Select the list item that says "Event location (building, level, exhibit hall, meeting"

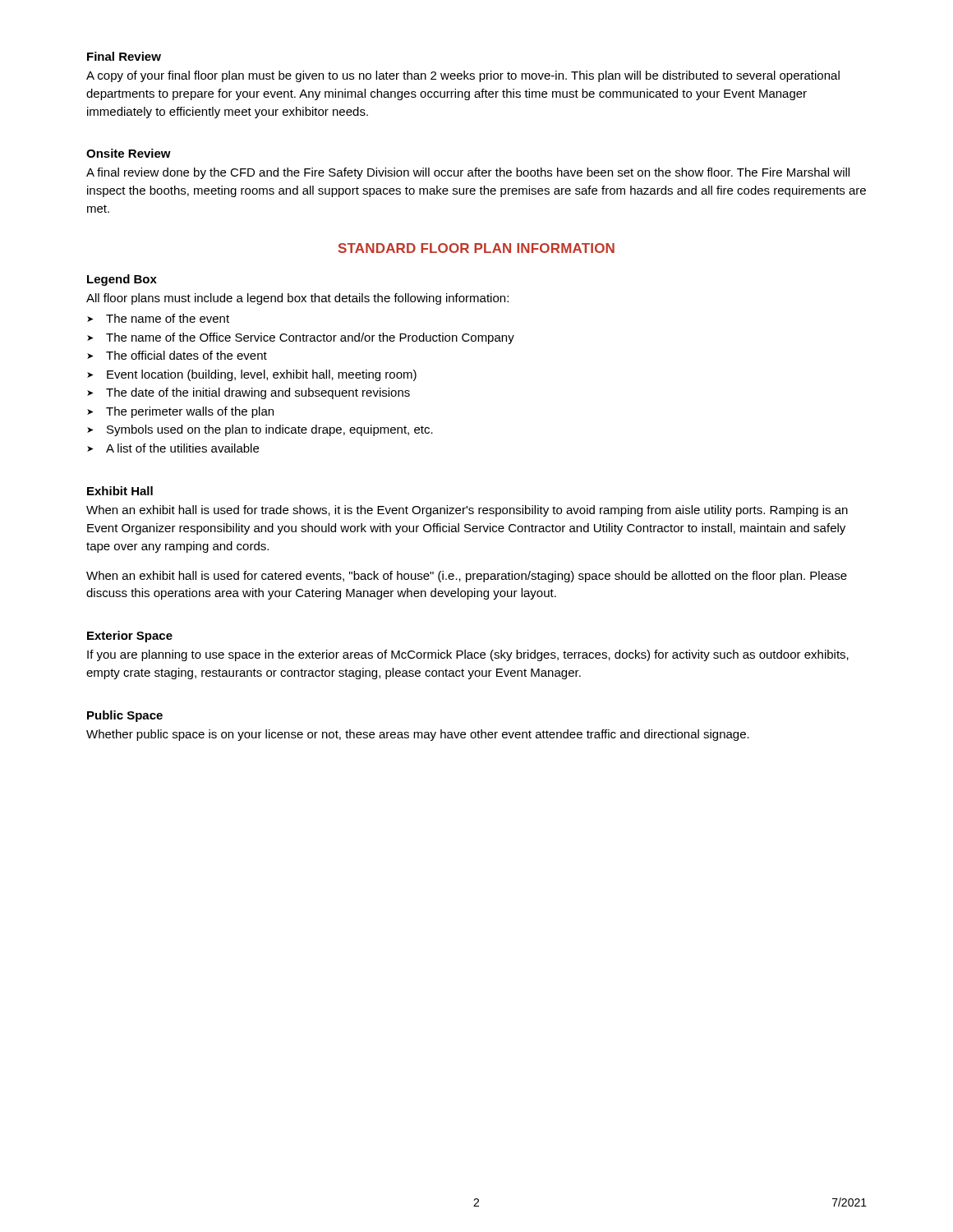(x=261, y=374)
